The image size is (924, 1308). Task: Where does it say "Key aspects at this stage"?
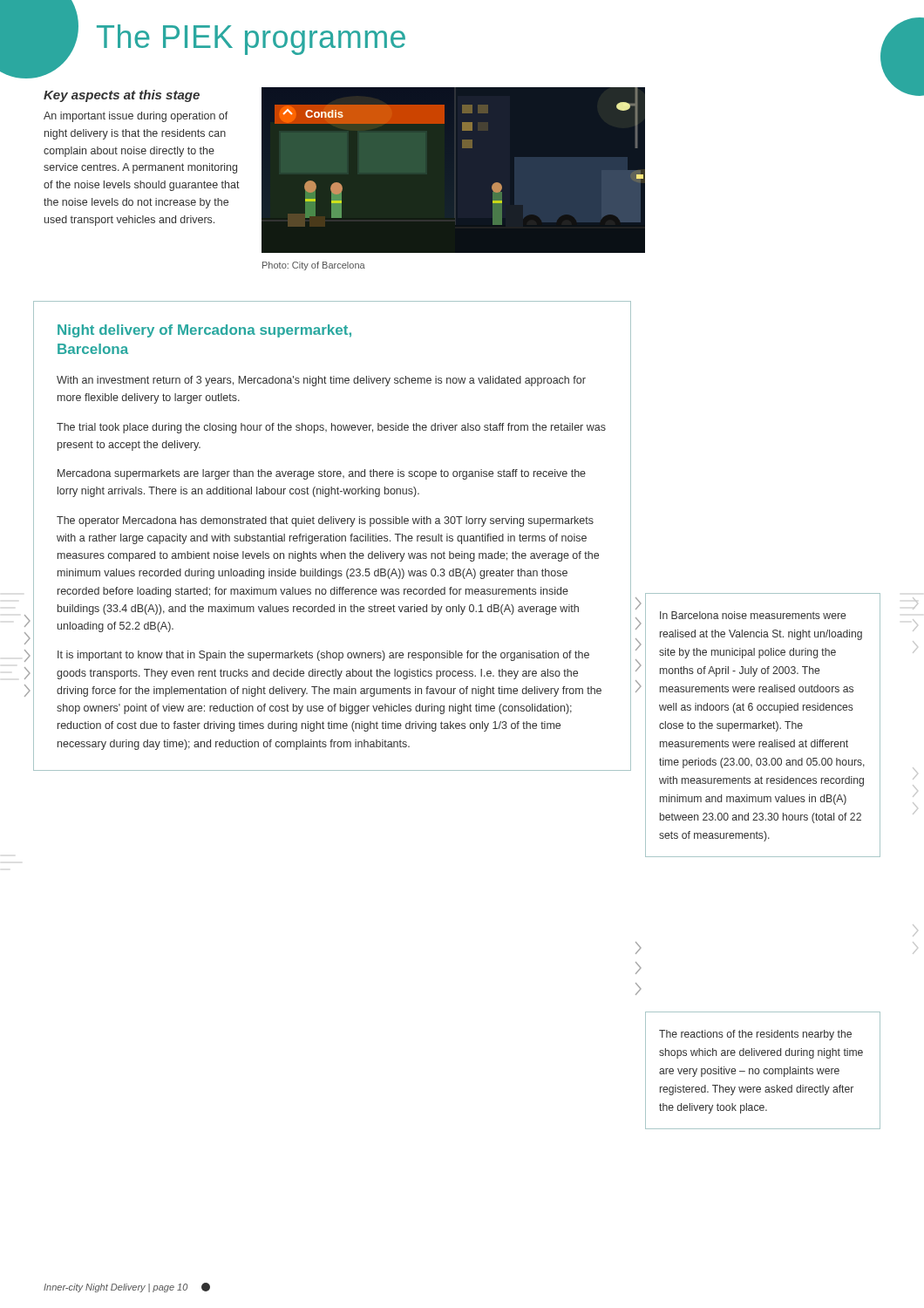click(122, 95)
